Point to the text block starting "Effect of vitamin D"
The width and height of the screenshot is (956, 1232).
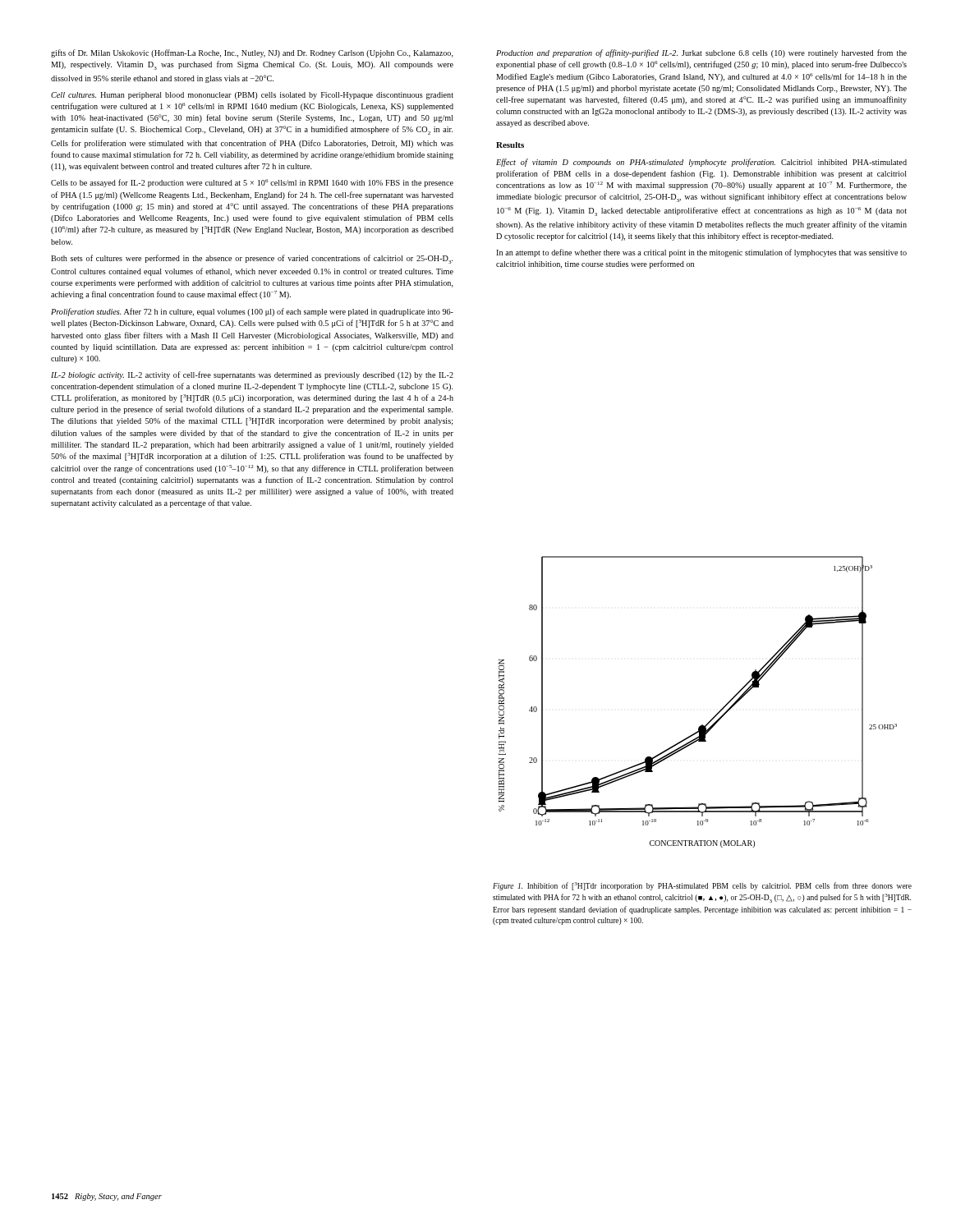701,199
